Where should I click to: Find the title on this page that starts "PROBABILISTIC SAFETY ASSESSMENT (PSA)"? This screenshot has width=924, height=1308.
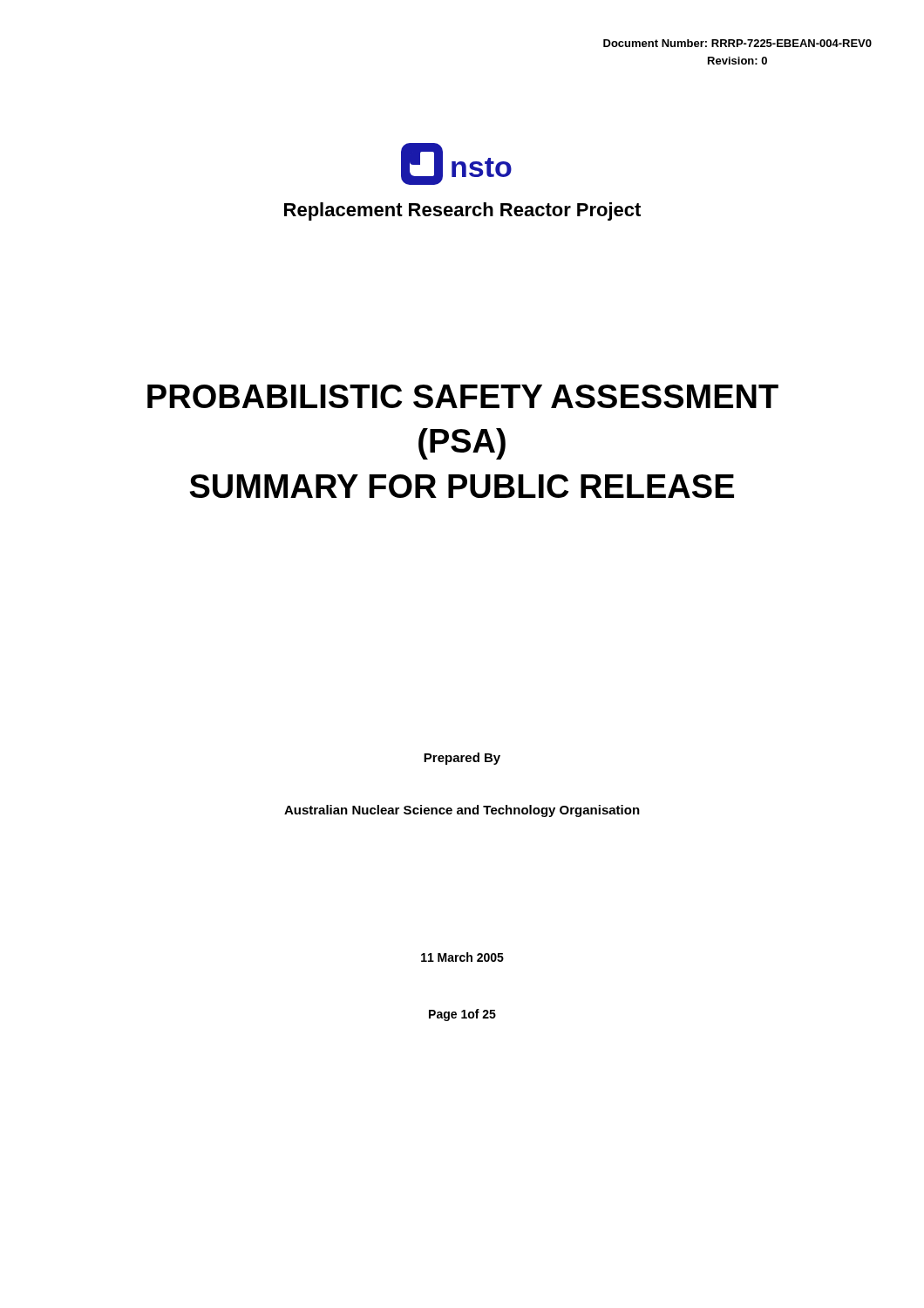[x=462, y=442]
